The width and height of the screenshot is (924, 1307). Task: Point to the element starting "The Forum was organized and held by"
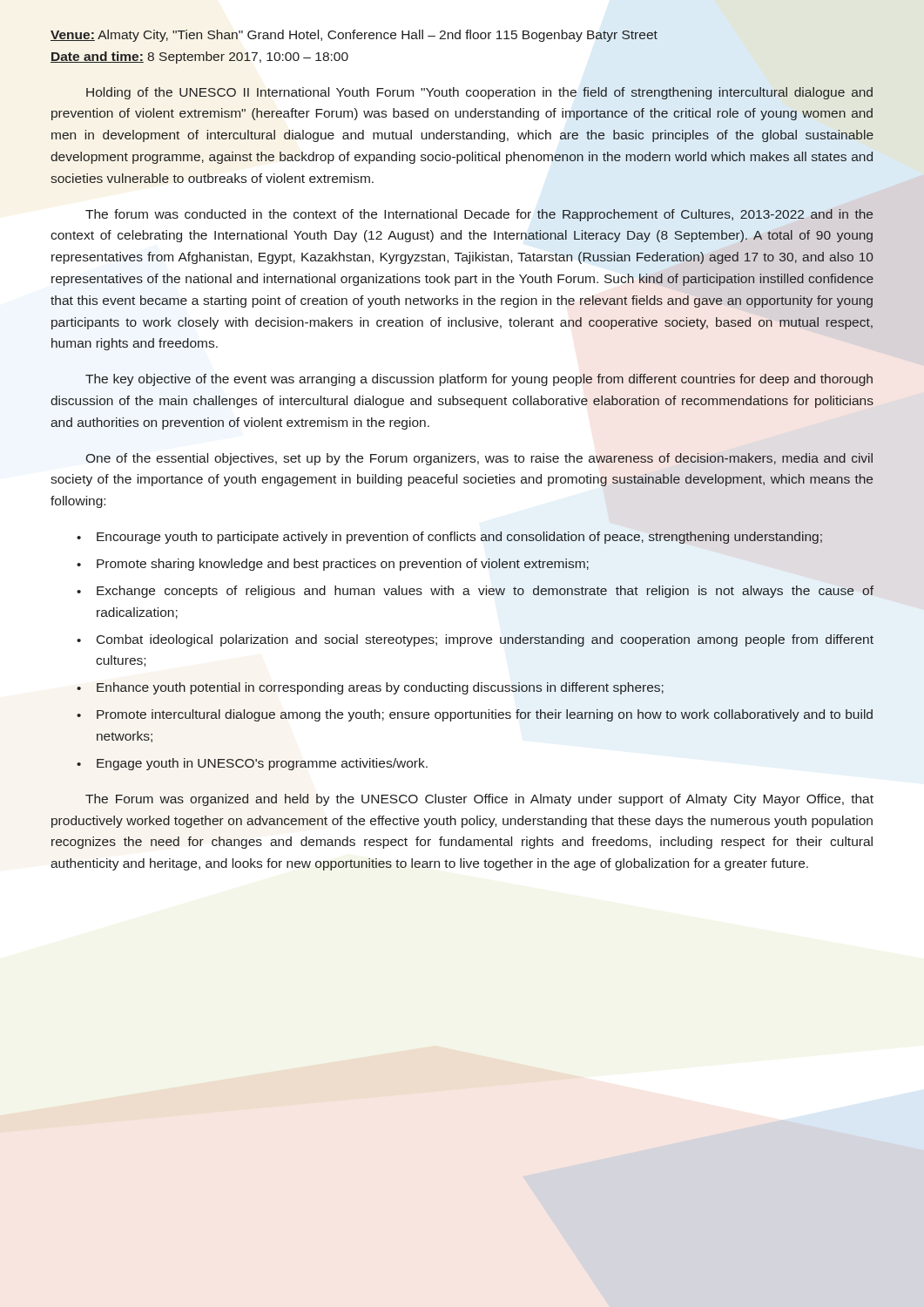pos(462,831)
